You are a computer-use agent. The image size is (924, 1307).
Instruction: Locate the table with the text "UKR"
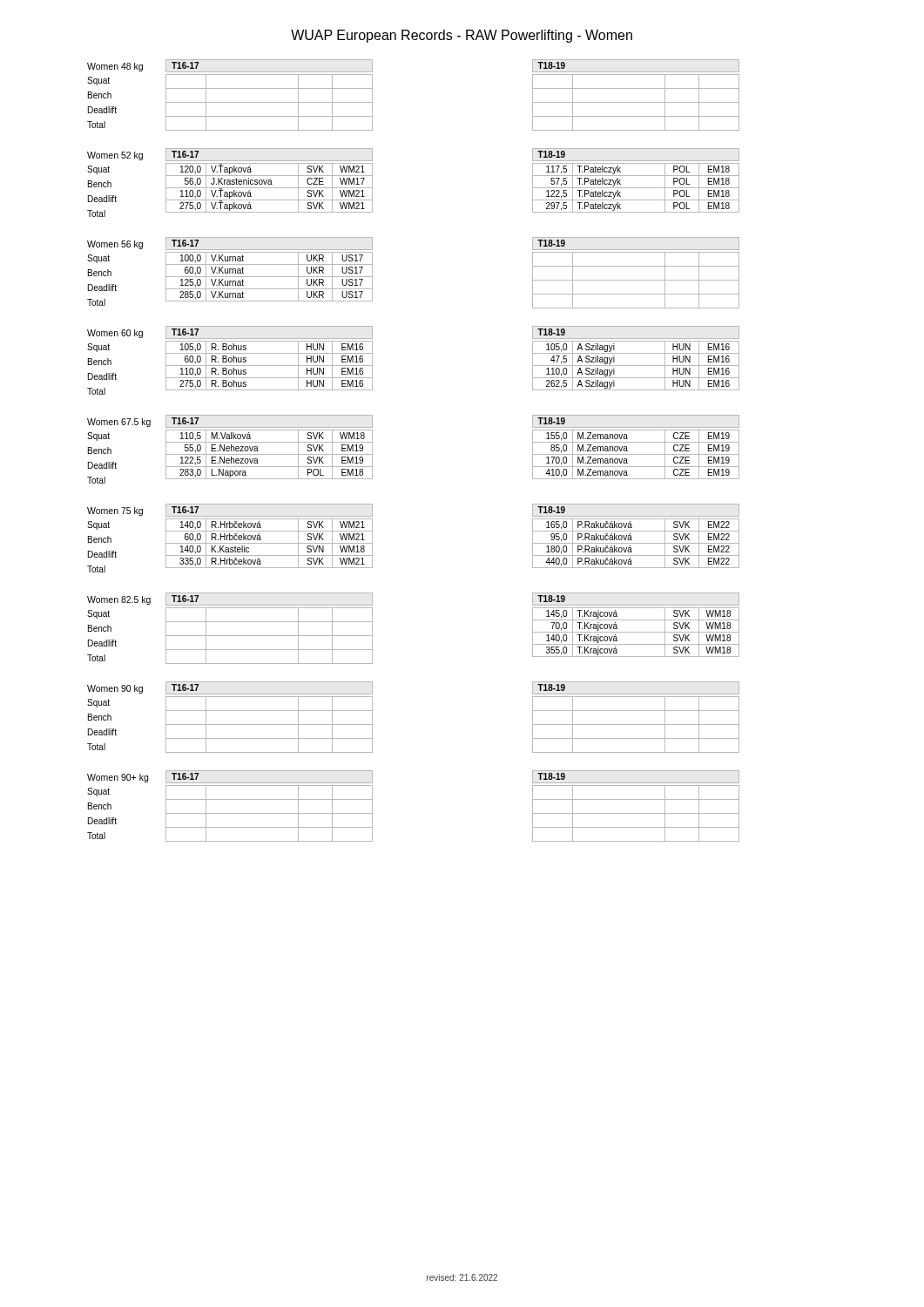coord(479,274)
